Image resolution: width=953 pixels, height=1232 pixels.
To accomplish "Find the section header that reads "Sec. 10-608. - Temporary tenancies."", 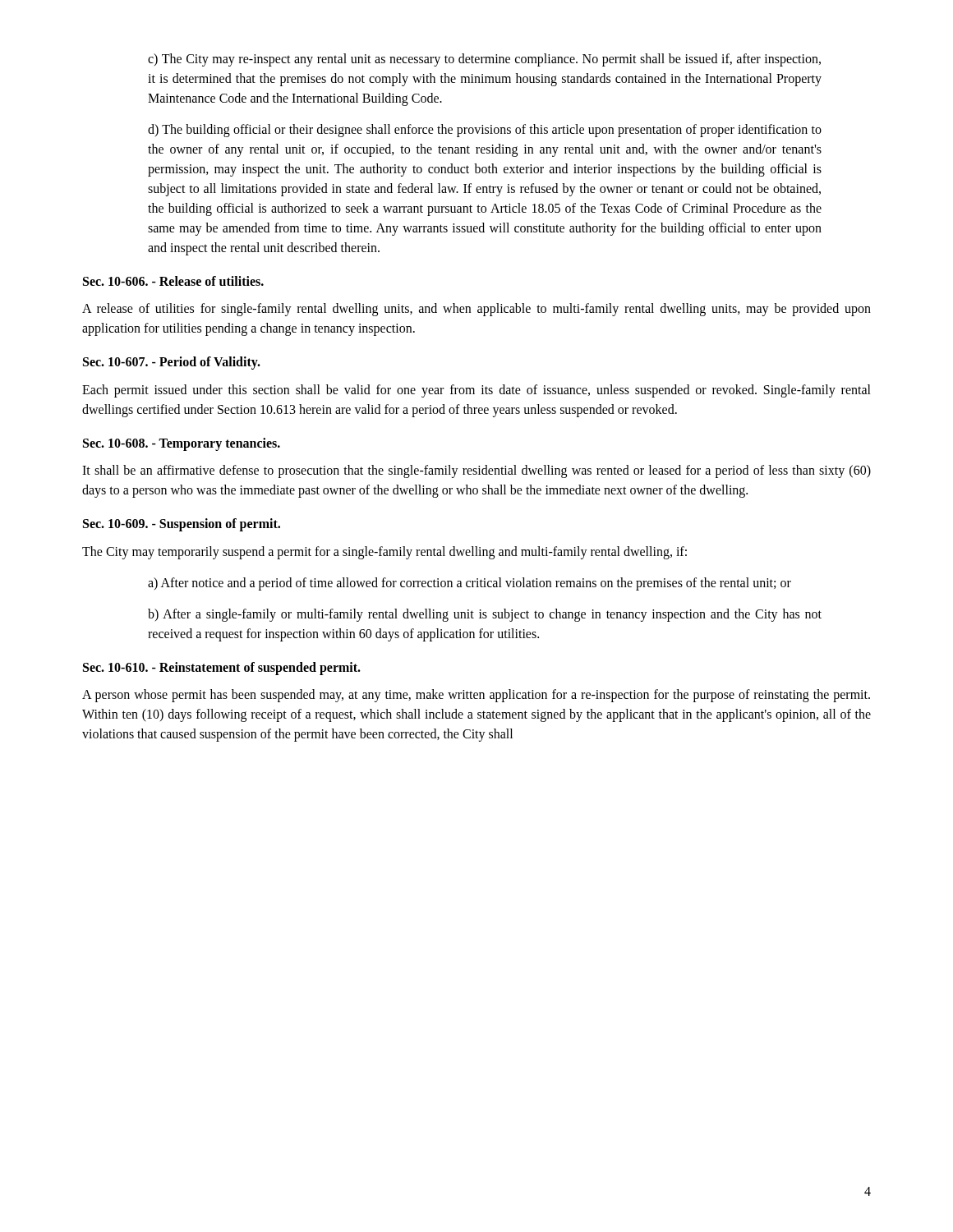I will pyautogui.click(x=181, y=443).
